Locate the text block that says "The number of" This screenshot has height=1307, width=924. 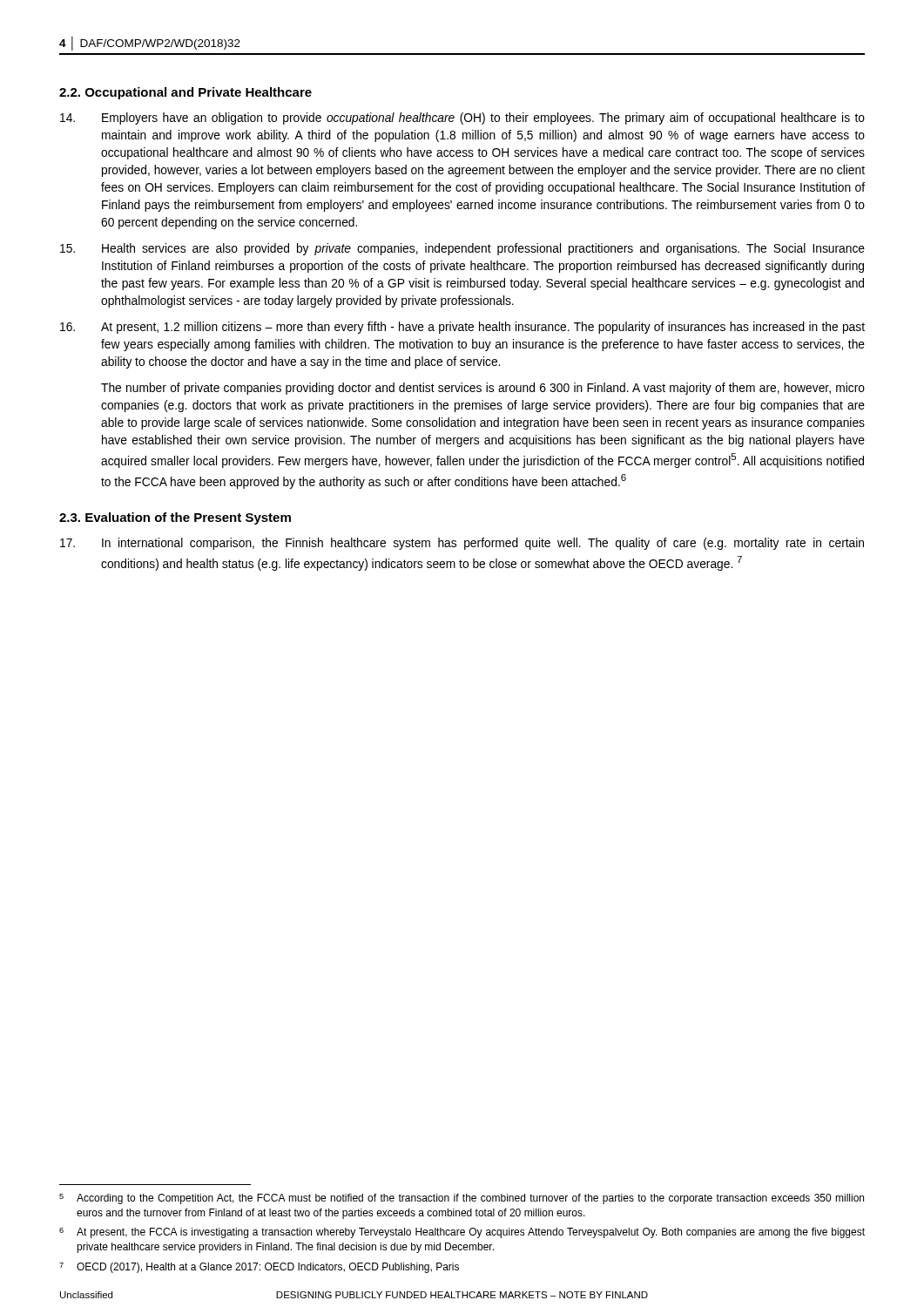click(x=483, y=435)
